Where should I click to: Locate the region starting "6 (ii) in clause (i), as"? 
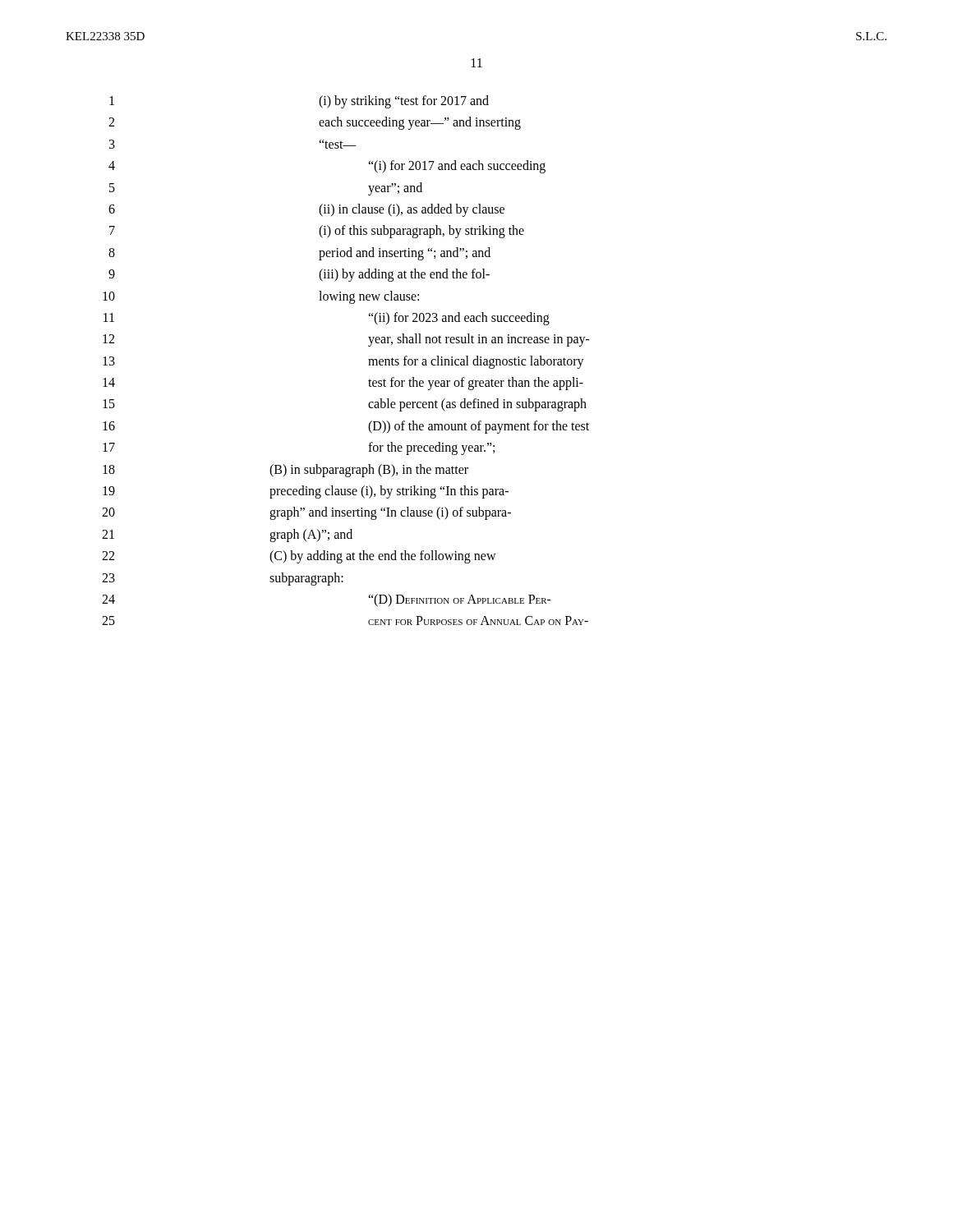tap(476, 210)
